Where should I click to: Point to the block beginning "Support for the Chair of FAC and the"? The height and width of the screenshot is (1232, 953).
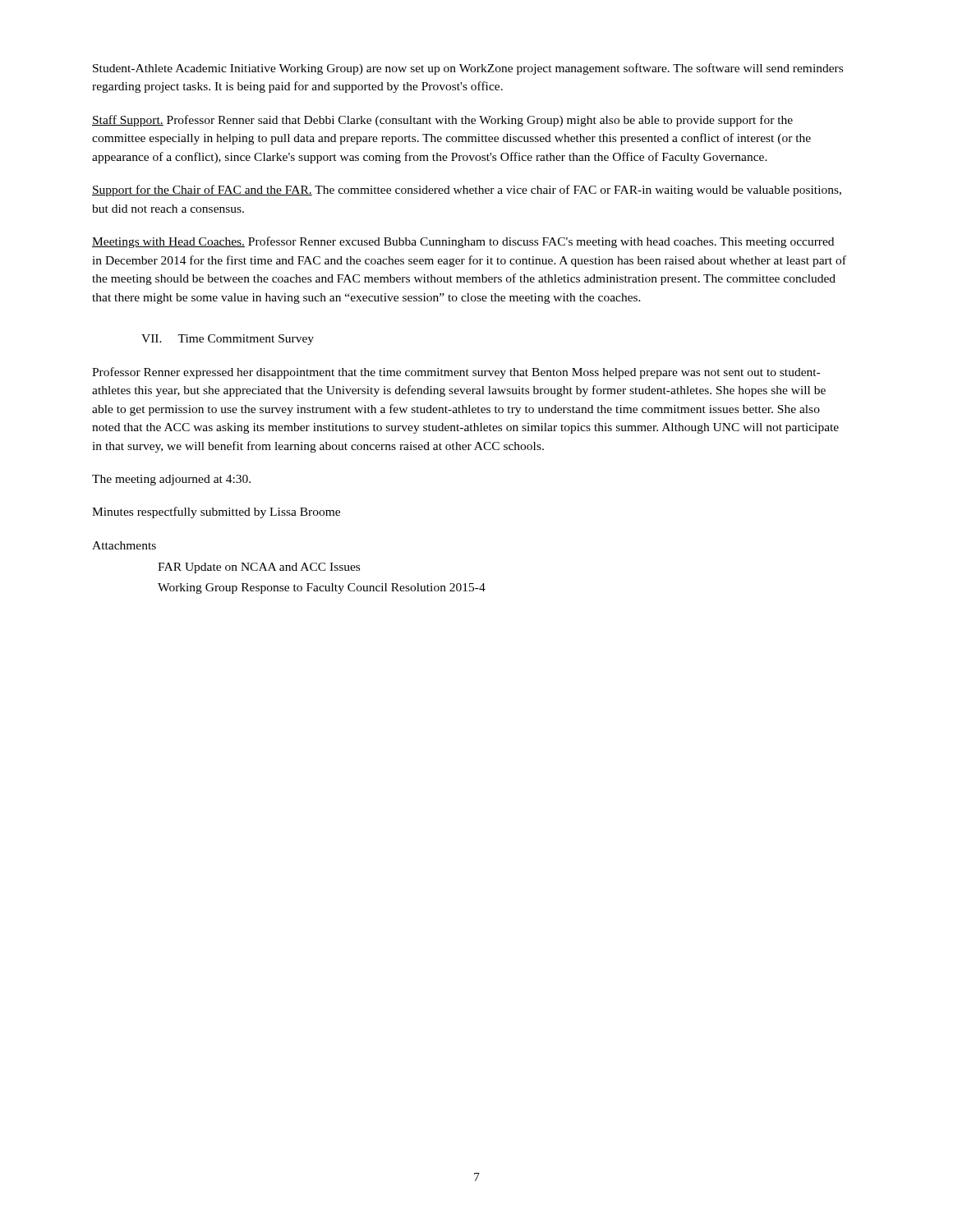[x=467, y=199]
